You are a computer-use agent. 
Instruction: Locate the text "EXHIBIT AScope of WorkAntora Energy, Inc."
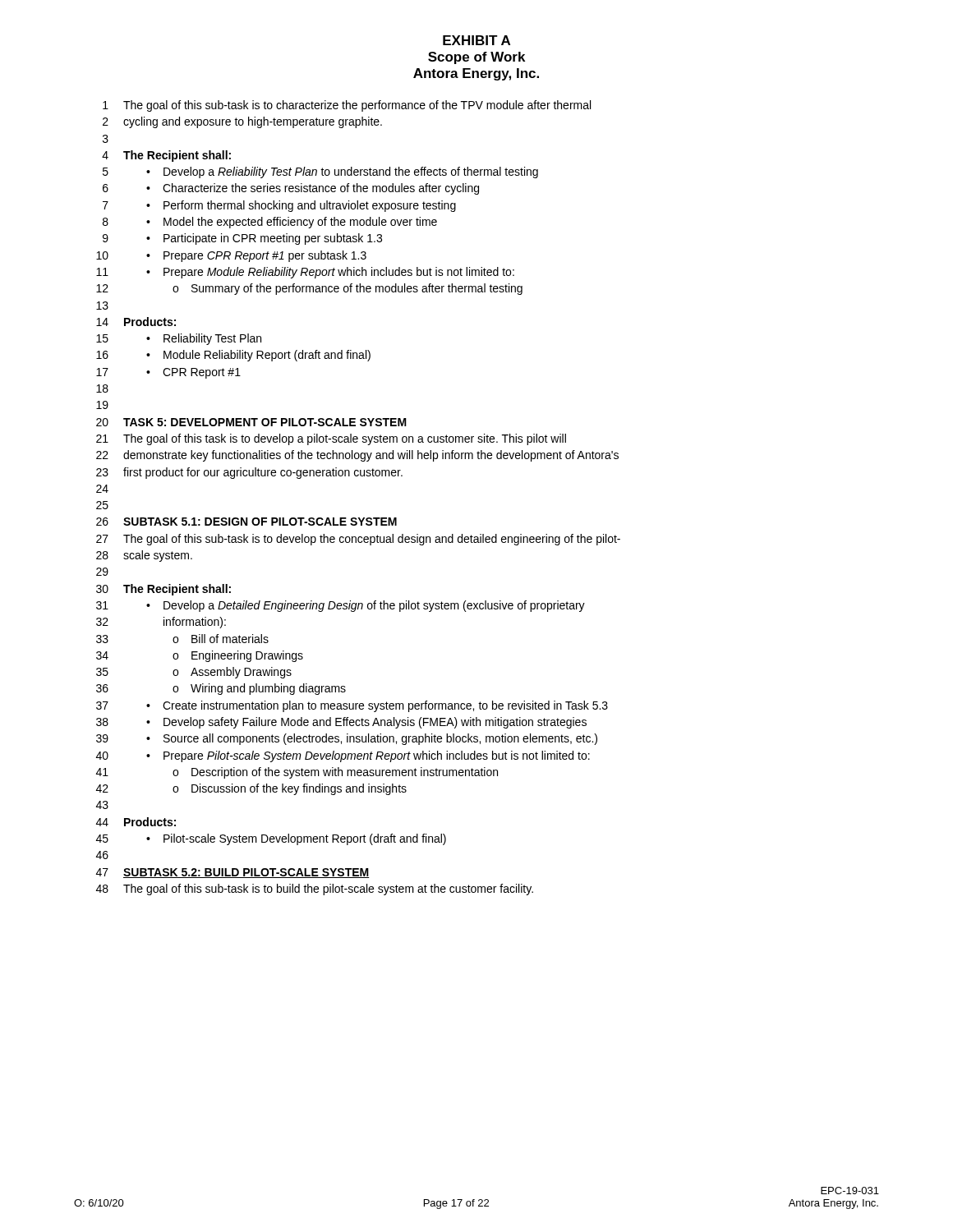476,58
